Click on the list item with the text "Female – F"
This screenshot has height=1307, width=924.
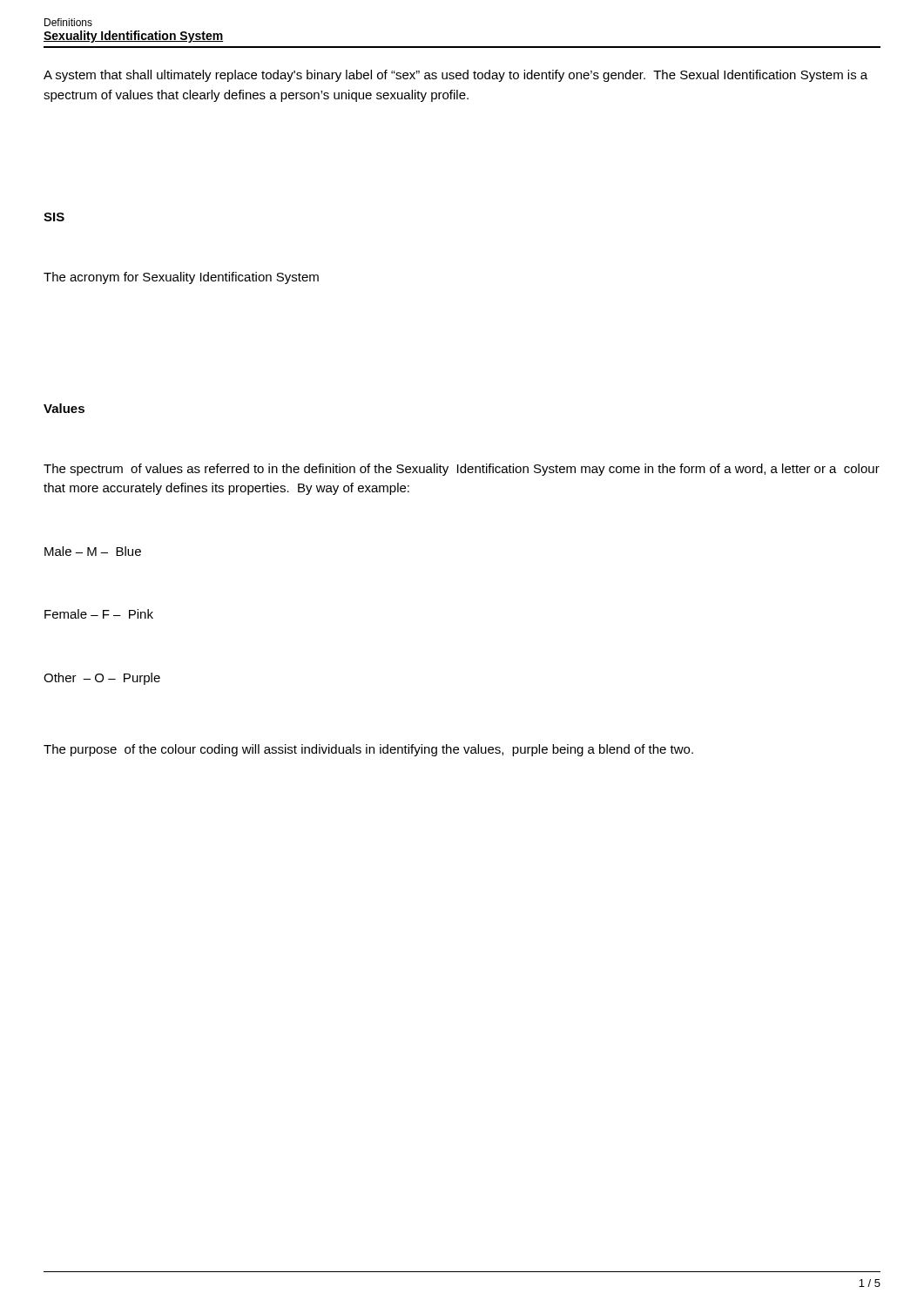click(x=99, y=614)
